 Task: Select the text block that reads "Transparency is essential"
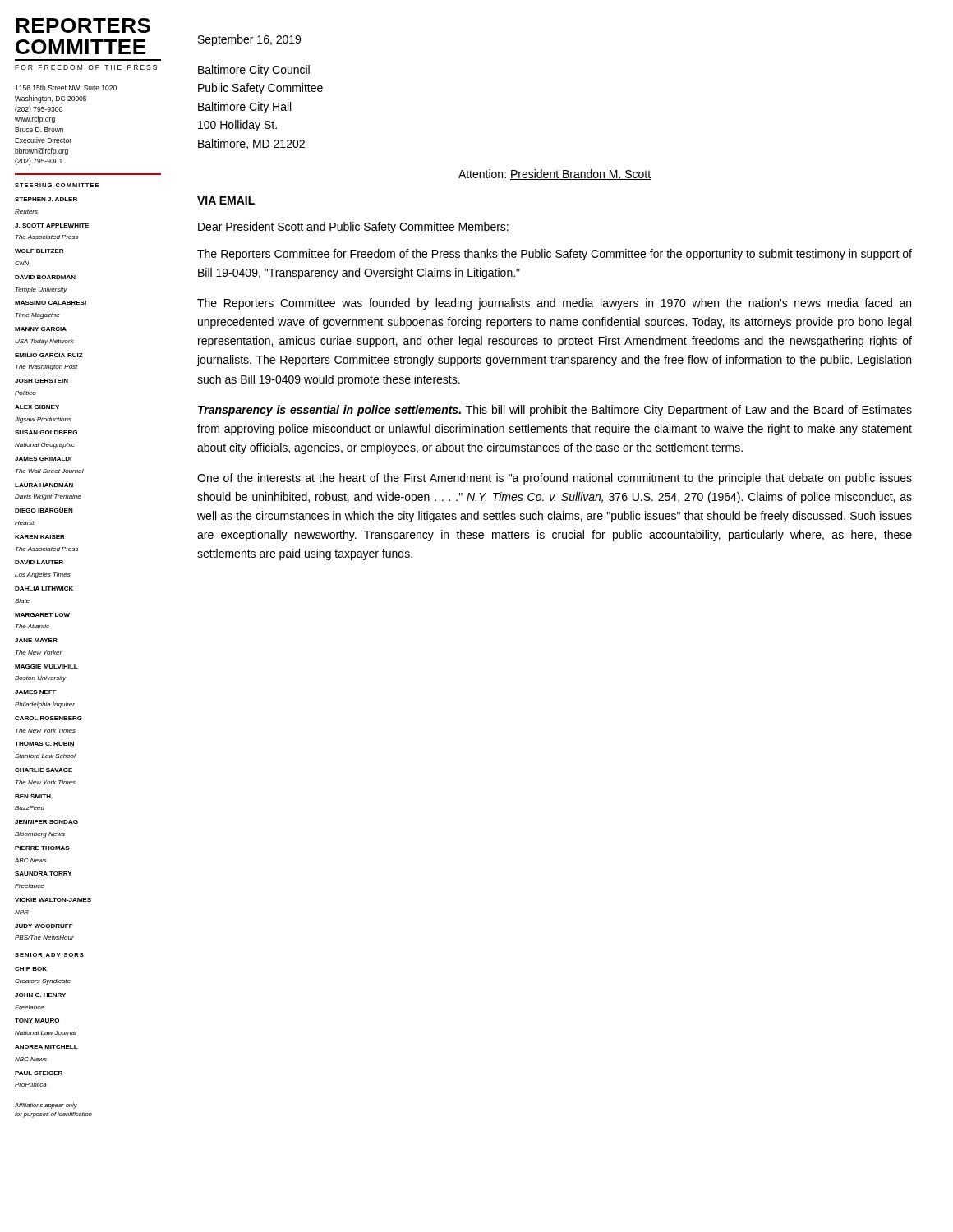coord(555,428)
